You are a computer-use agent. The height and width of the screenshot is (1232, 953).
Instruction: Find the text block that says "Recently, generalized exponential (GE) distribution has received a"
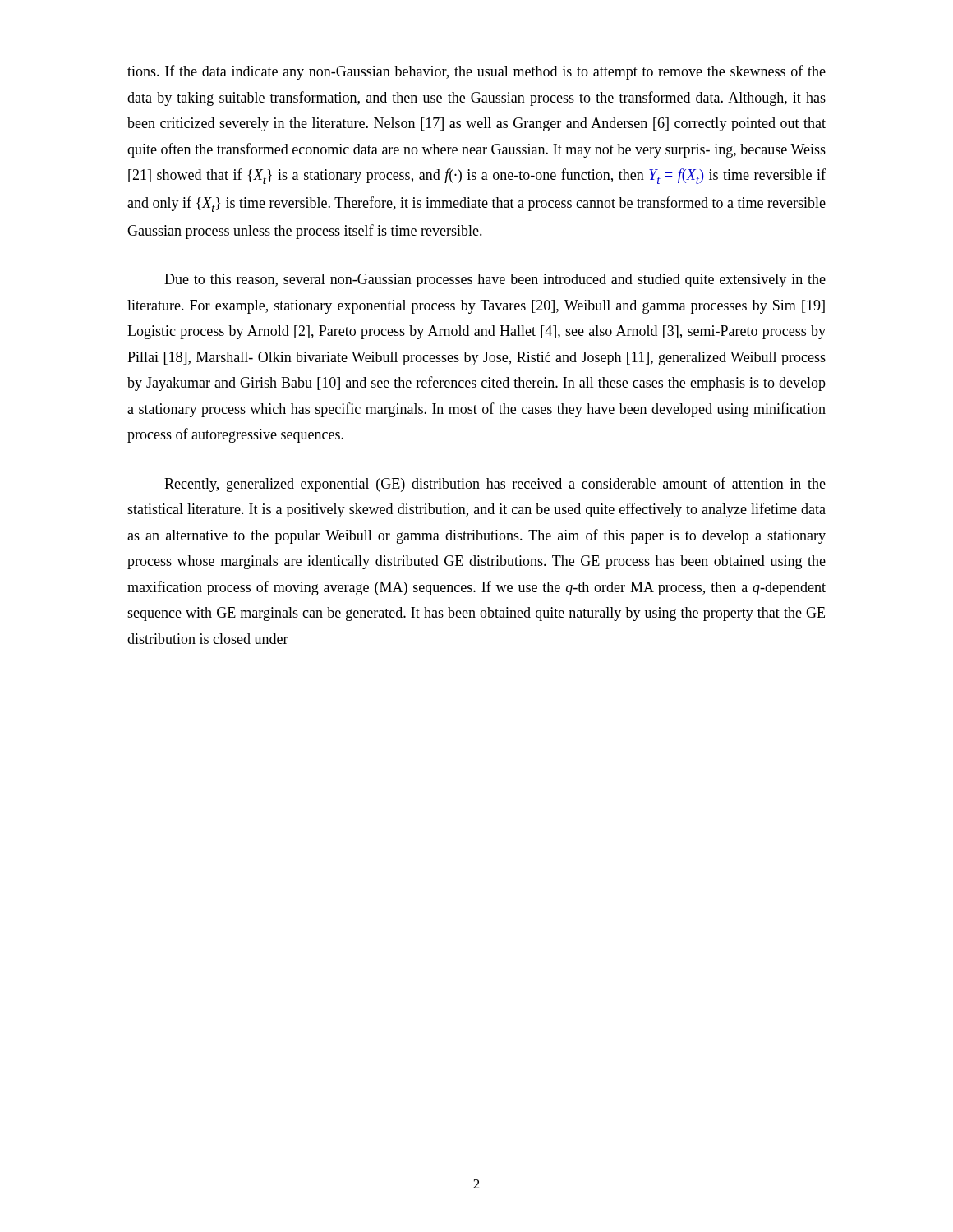[x=476, y=561]
